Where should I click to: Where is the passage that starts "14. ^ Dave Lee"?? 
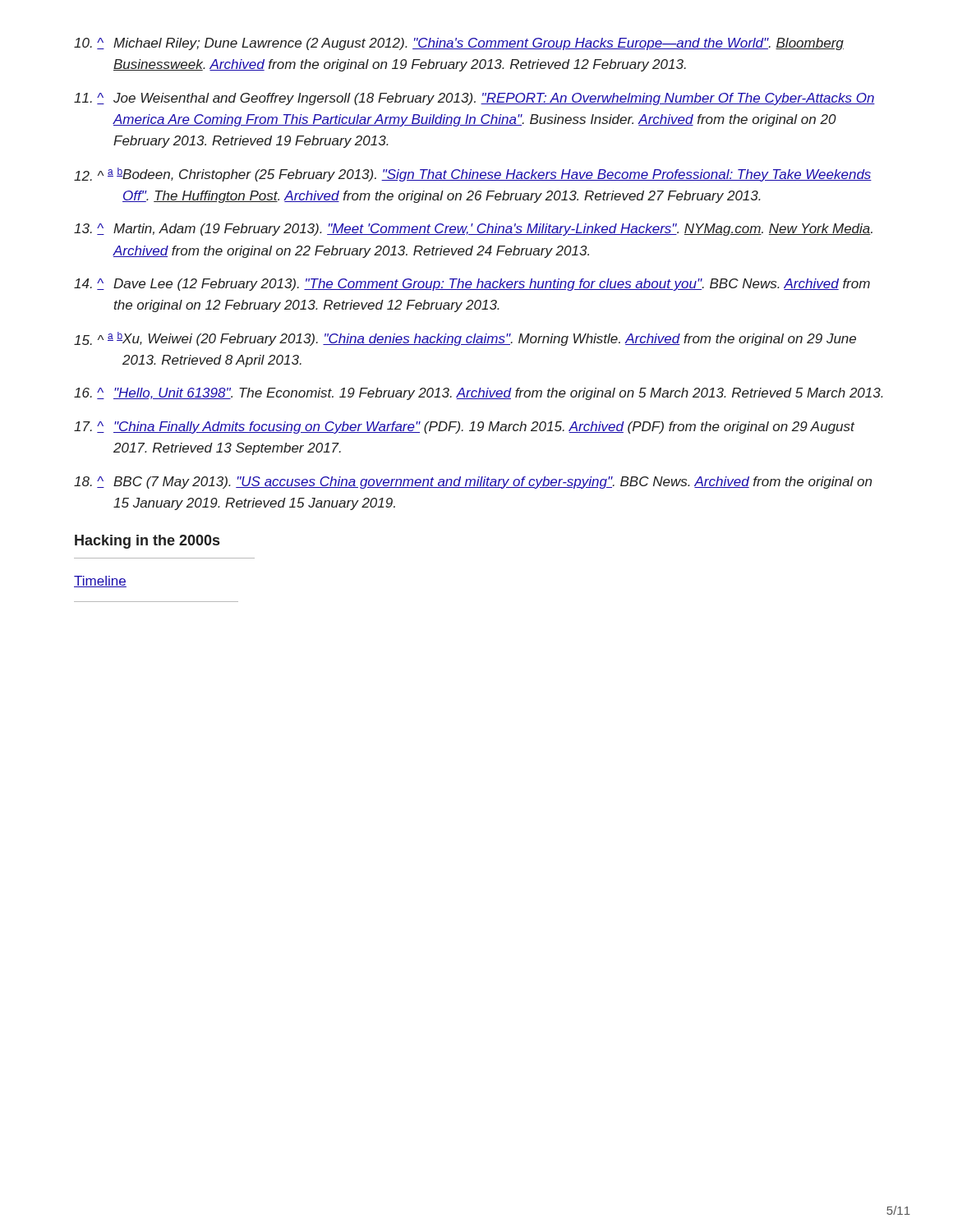pos(481,295)
